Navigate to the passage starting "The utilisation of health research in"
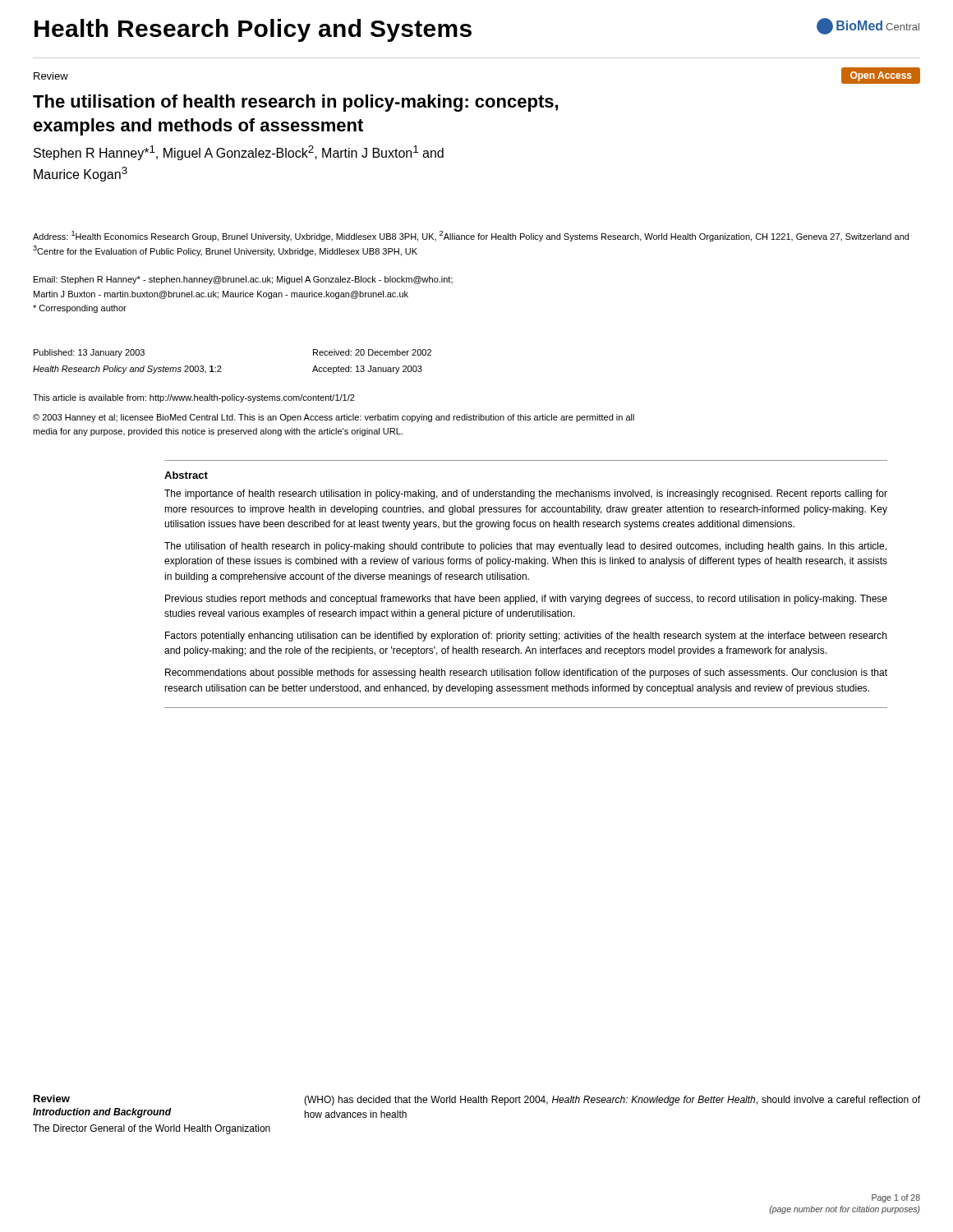 [296, 113]
